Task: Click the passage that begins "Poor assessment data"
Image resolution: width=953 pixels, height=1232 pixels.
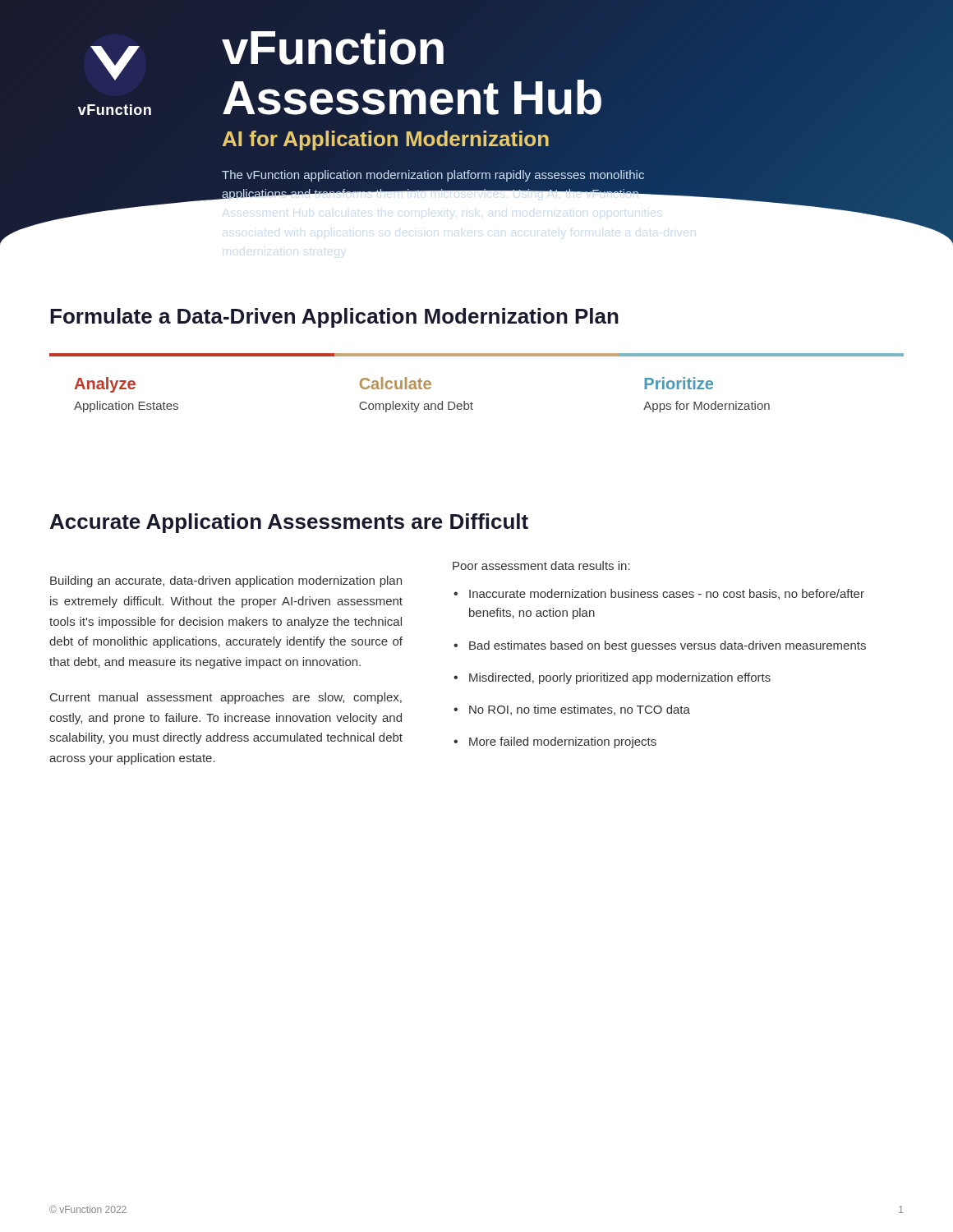Action: [541, 565]
